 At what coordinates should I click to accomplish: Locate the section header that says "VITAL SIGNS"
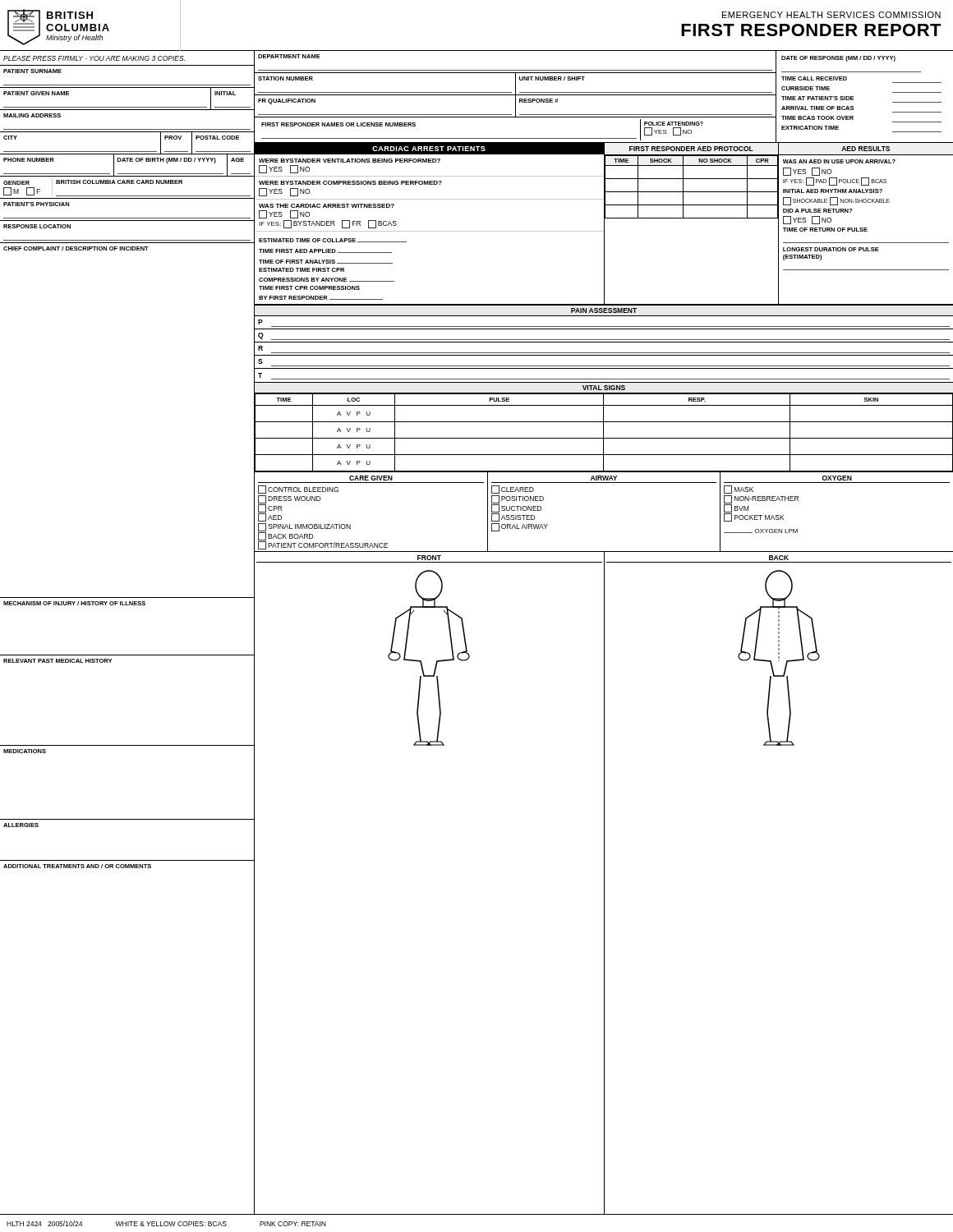(604, 388)
